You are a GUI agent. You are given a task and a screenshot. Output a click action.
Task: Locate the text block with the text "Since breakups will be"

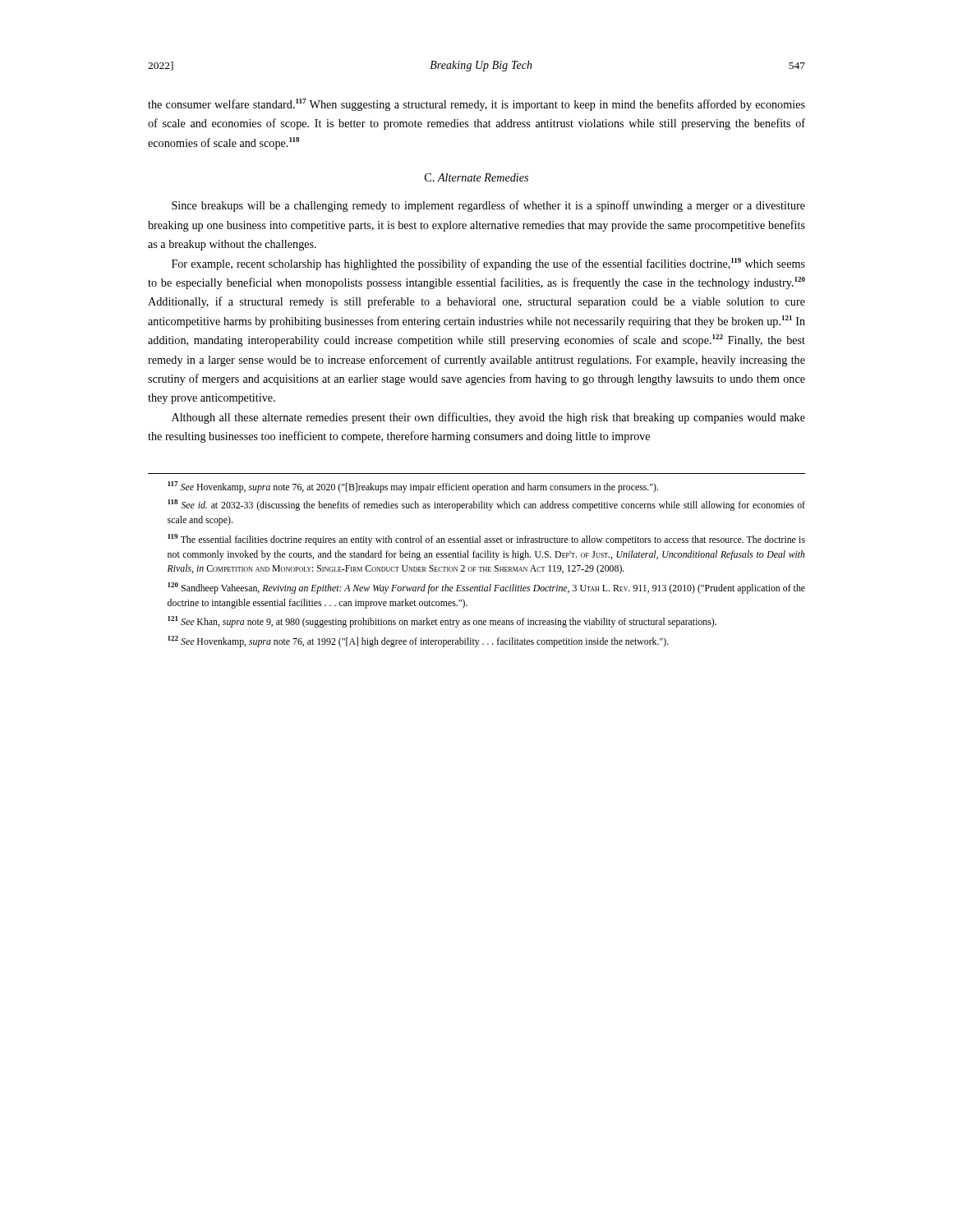coord(476,225)
